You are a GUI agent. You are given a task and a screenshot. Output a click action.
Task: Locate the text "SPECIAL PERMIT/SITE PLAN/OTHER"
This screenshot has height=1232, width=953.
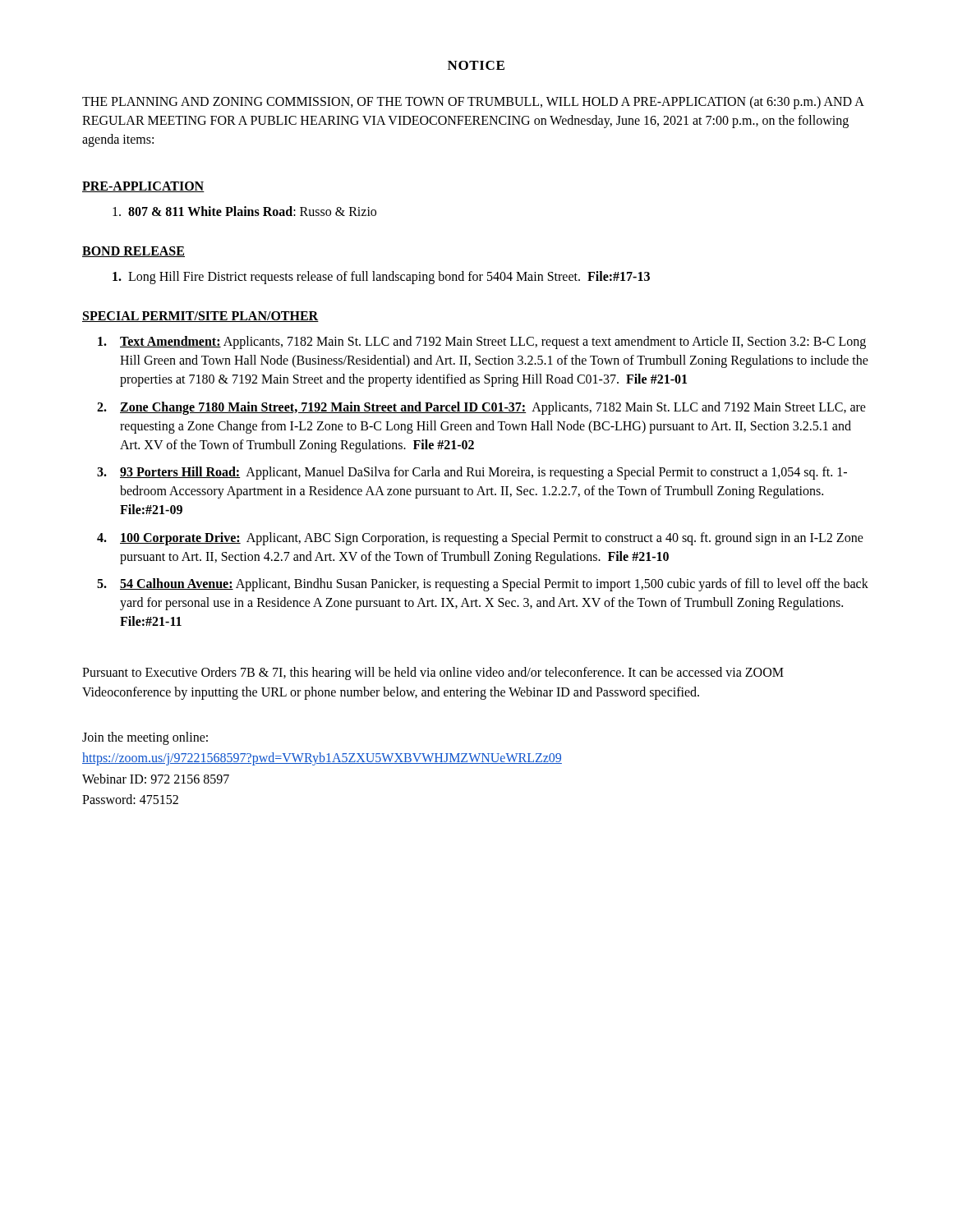pyautogui.click(x=200, y=316)
